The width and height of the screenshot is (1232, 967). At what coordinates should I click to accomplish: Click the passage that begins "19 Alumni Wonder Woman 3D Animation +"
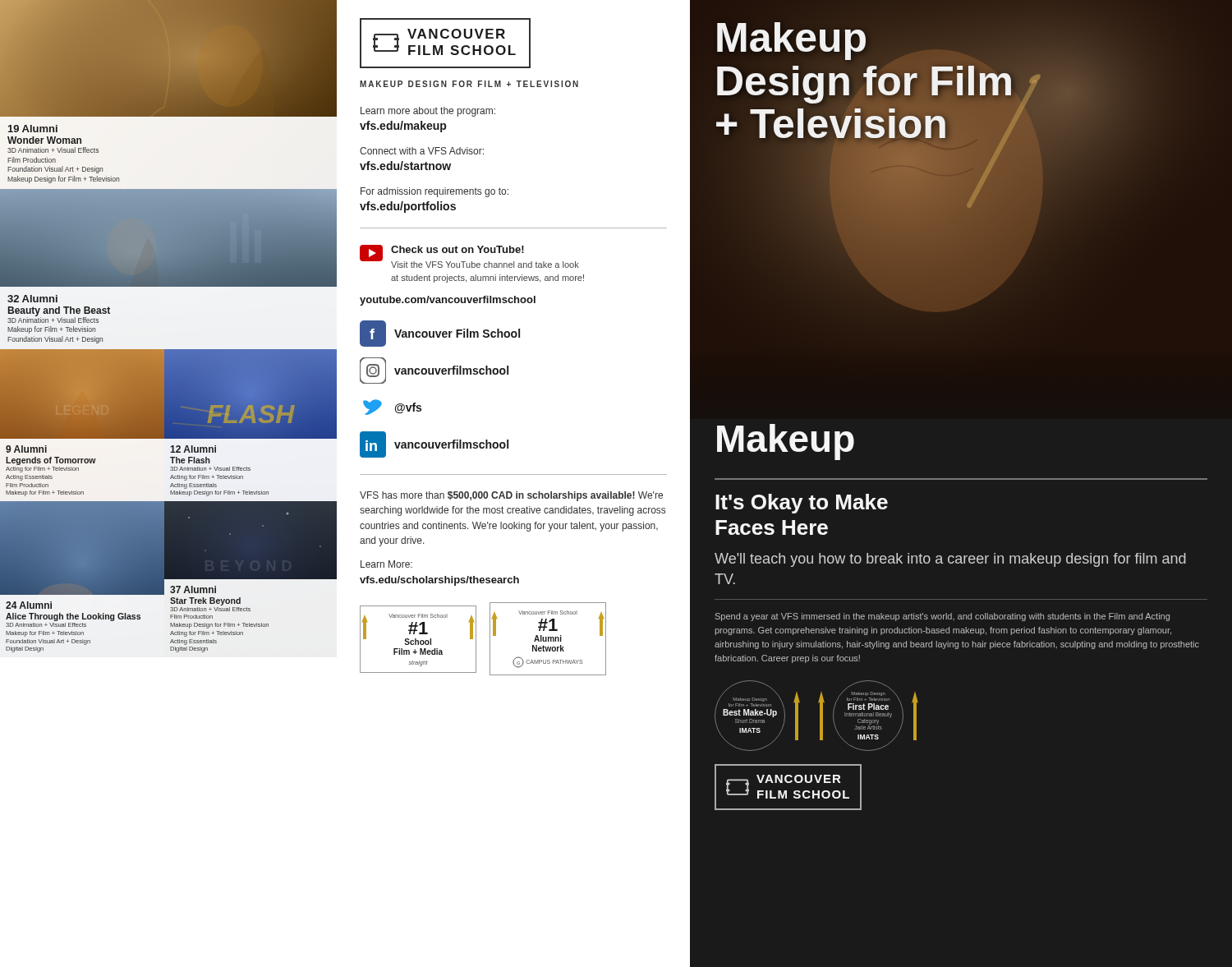tap(33, 129)
